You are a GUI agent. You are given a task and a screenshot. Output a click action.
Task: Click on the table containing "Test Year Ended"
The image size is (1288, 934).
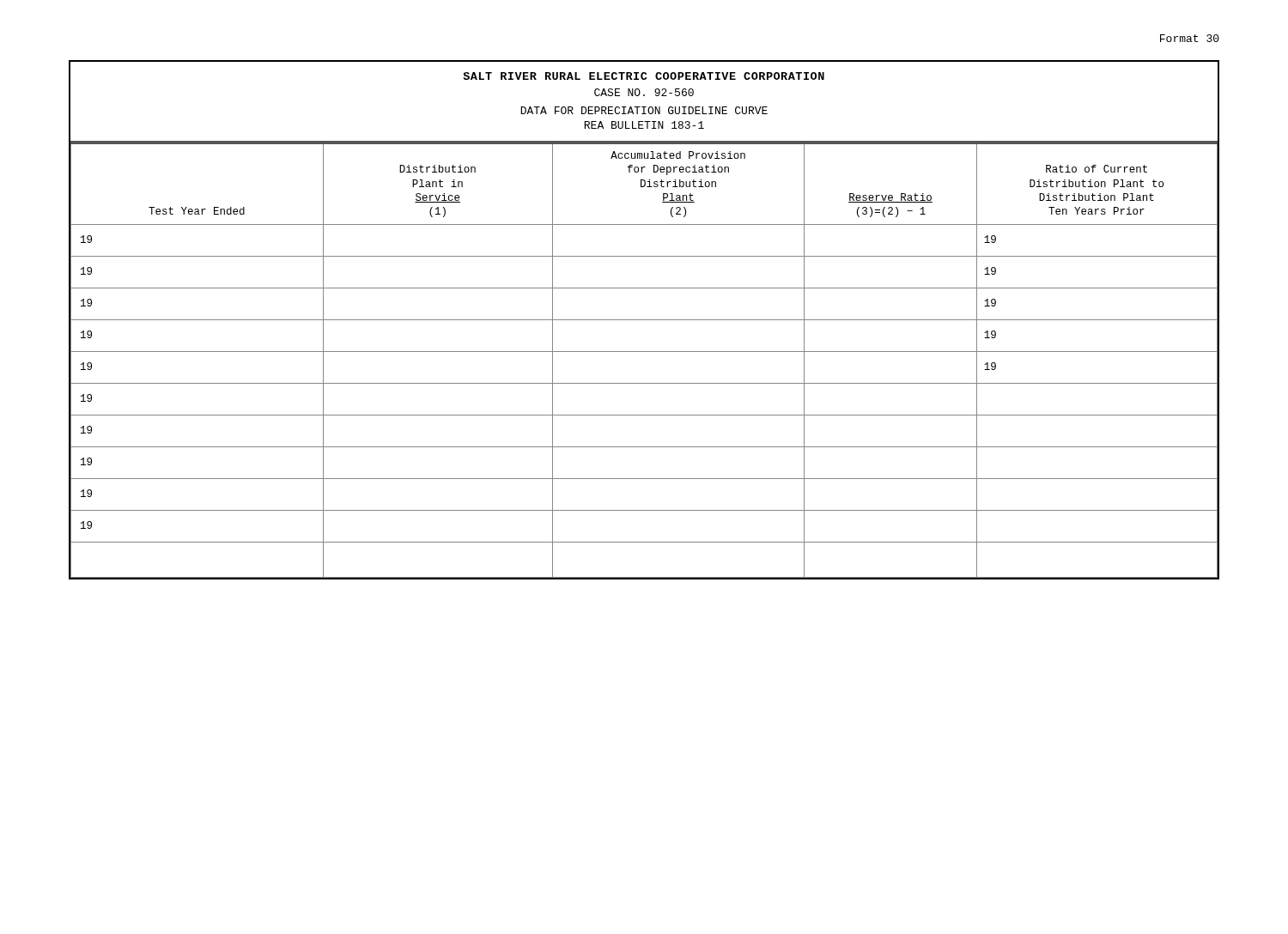coord(644,320)
